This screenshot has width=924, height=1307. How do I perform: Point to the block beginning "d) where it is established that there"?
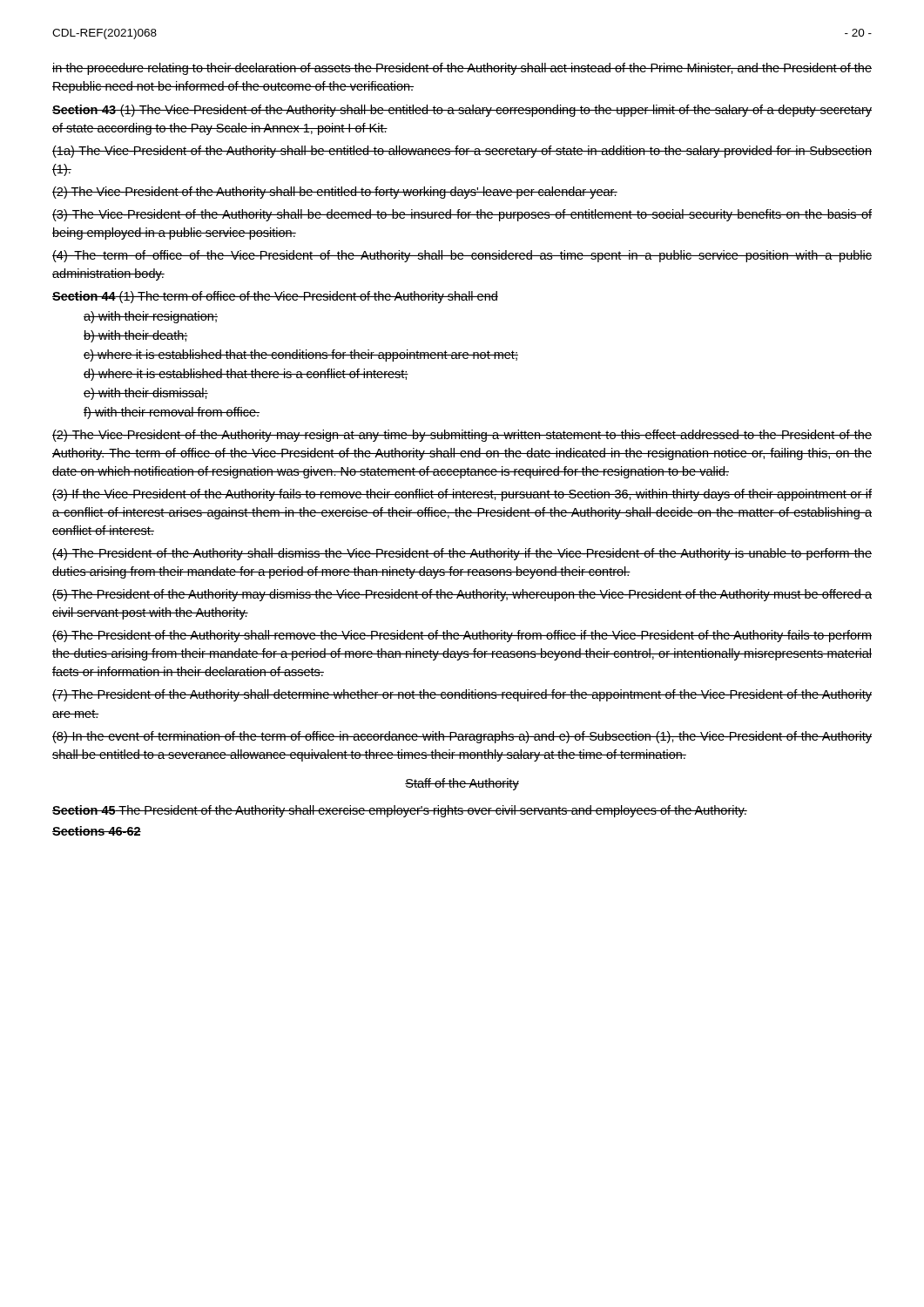246,374
